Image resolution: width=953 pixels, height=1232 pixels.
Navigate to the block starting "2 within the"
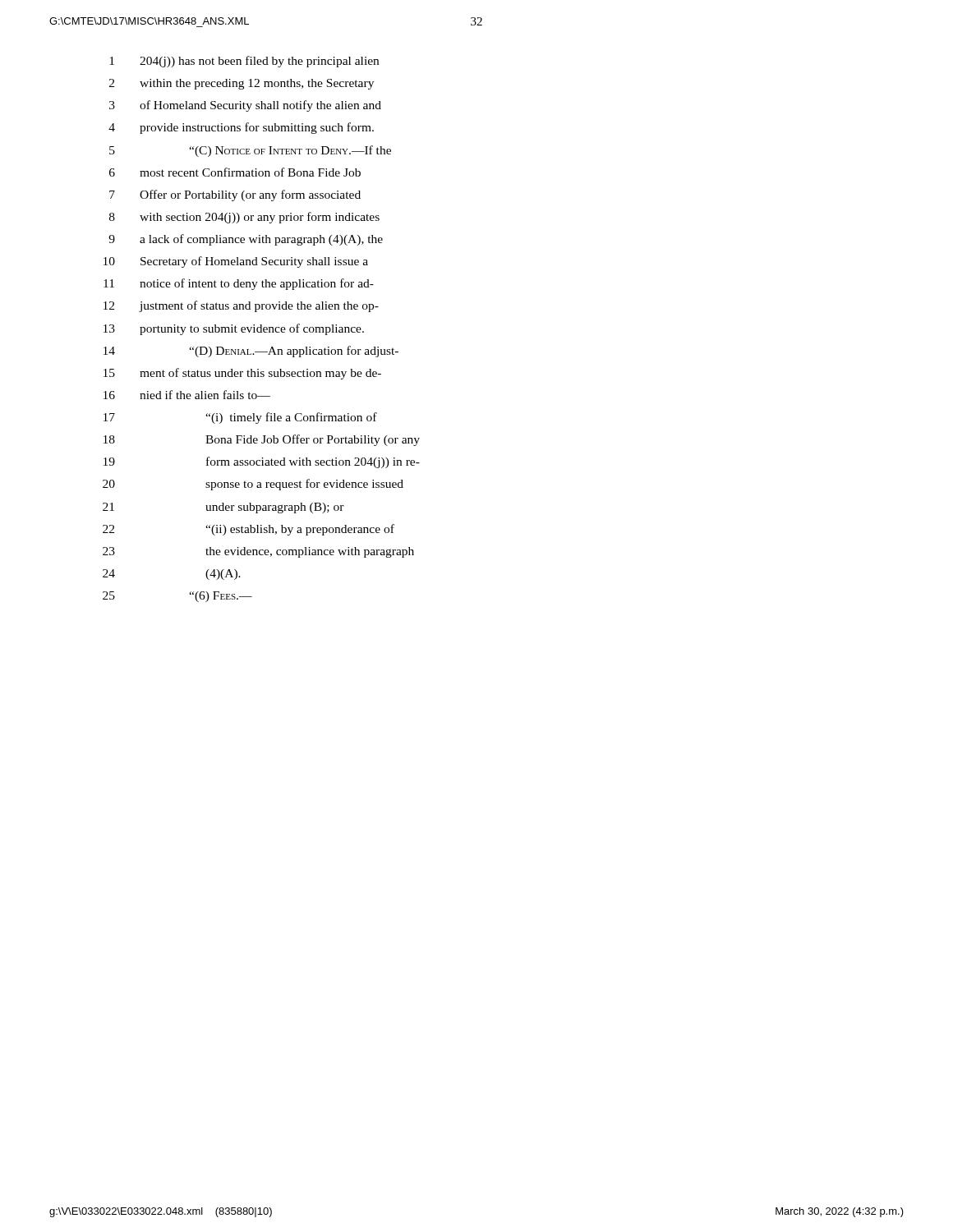(242, 84)
